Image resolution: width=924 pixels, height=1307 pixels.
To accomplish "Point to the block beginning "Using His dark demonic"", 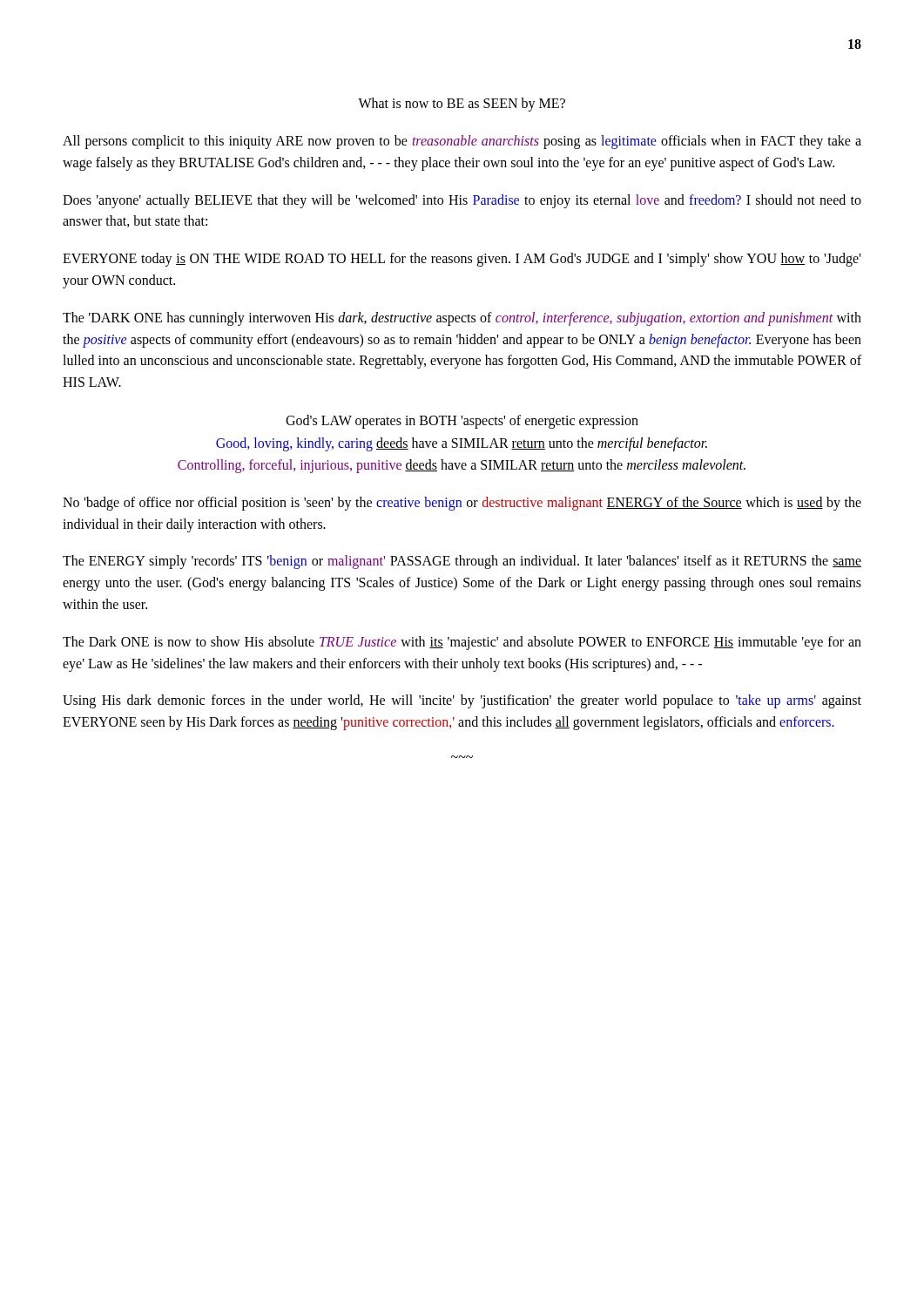I will coord(462,711).
